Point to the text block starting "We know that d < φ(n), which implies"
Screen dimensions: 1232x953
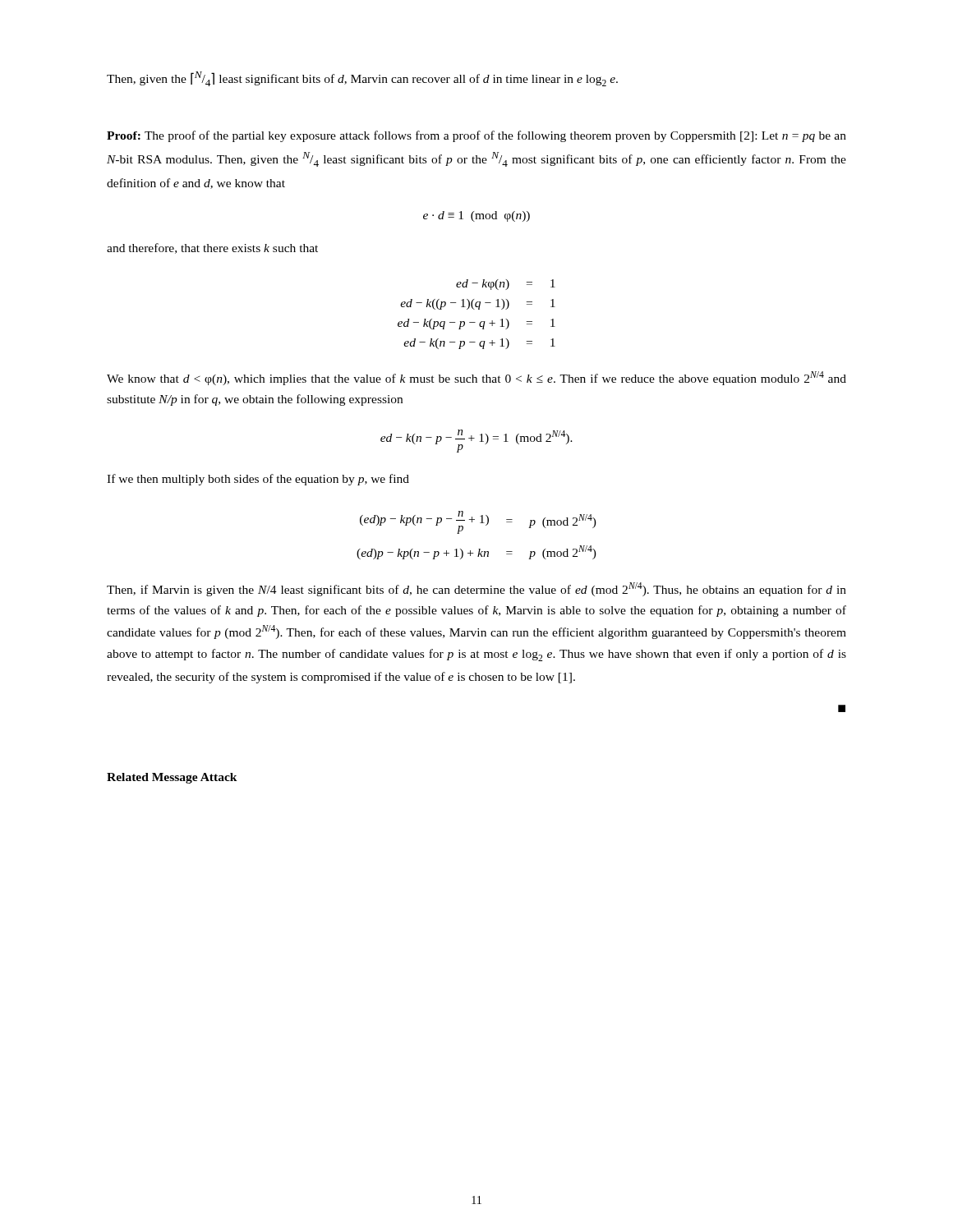coord(476,388)
